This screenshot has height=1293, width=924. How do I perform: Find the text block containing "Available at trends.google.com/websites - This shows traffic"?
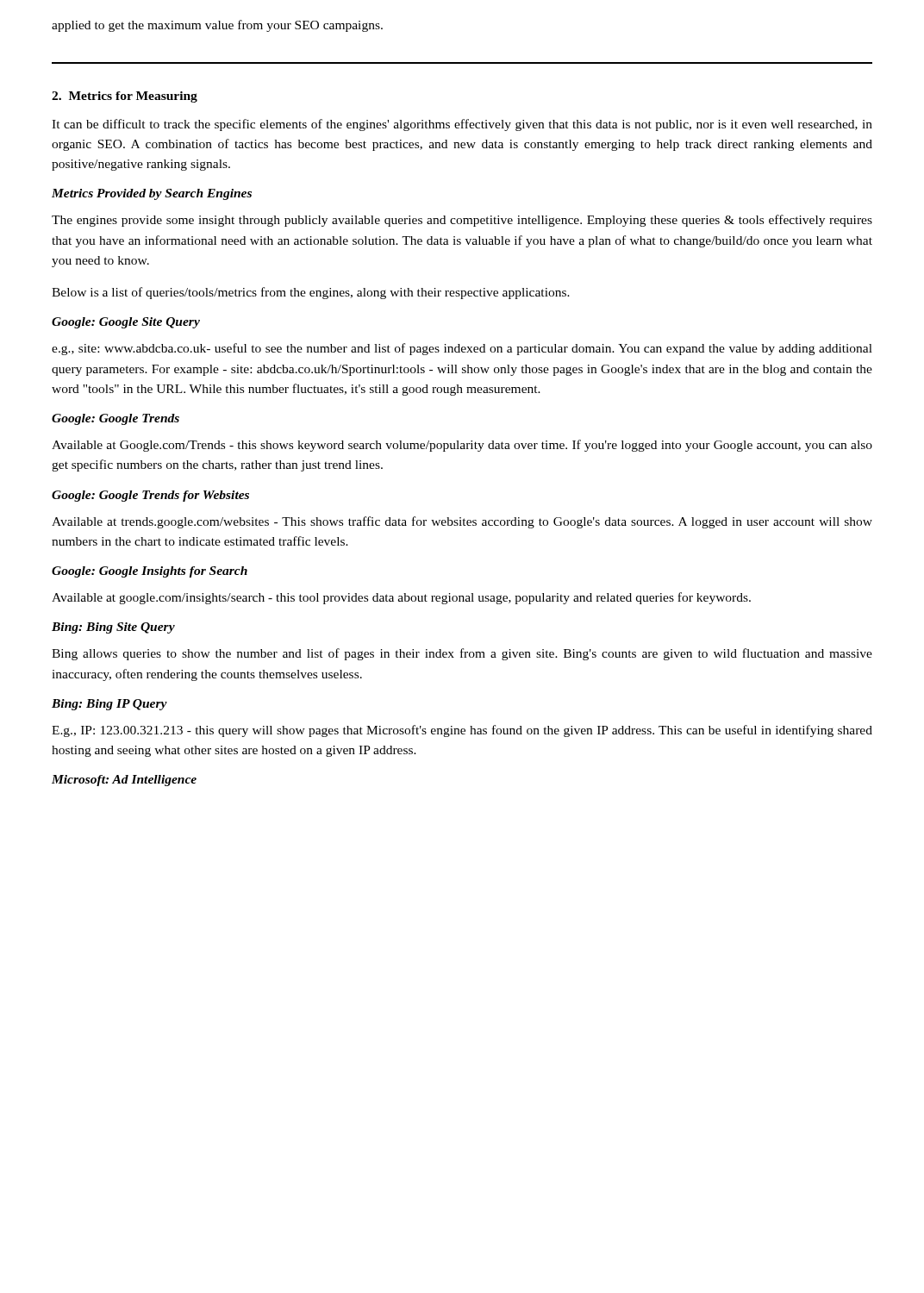coord(462,531)
